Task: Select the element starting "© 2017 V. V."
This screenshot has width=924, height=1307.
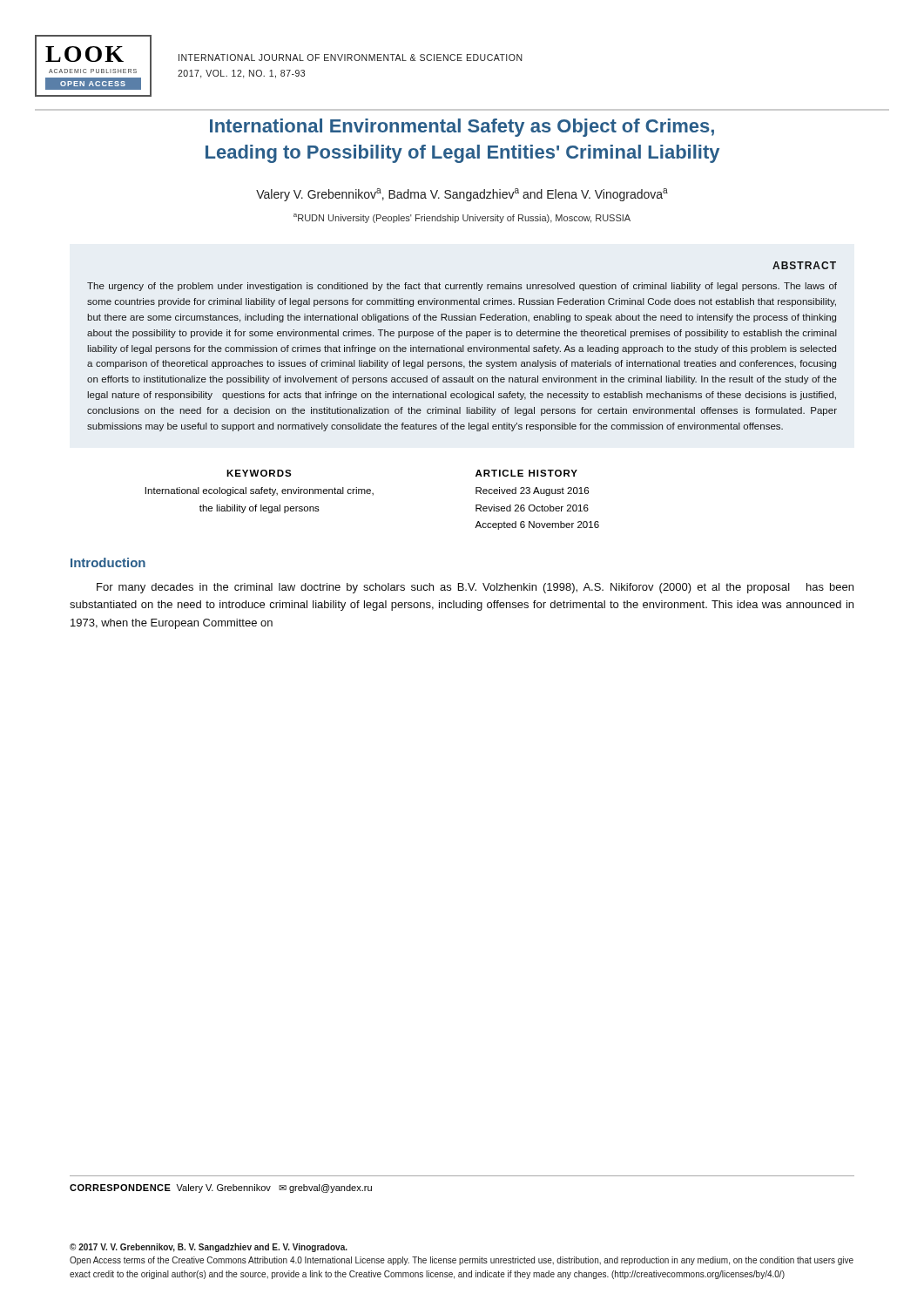Action: 462,1260
